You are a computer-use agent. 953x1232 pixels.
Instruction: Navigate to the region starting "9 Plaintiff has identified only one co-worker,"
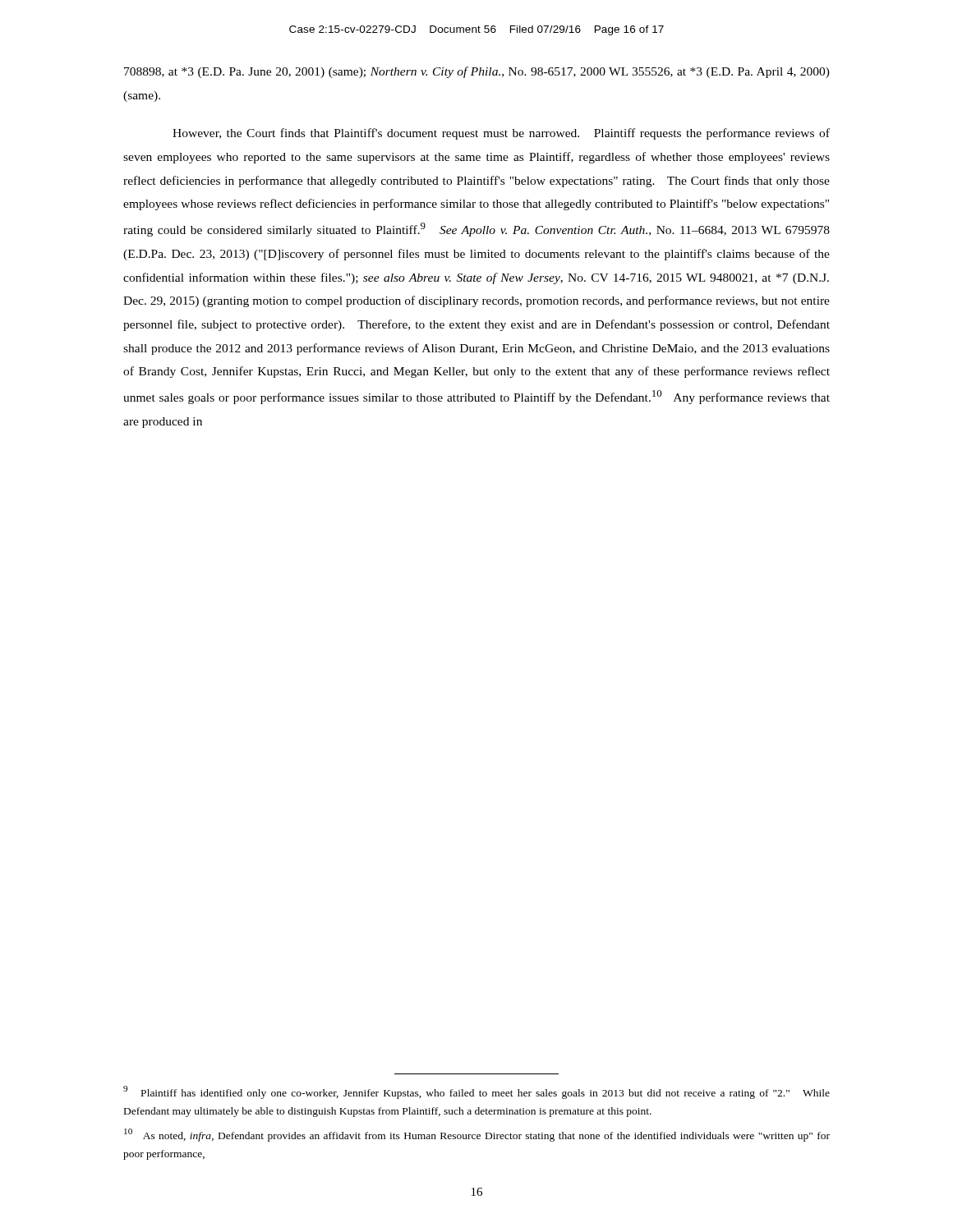pyautogui.click(x=476, y=1100)
